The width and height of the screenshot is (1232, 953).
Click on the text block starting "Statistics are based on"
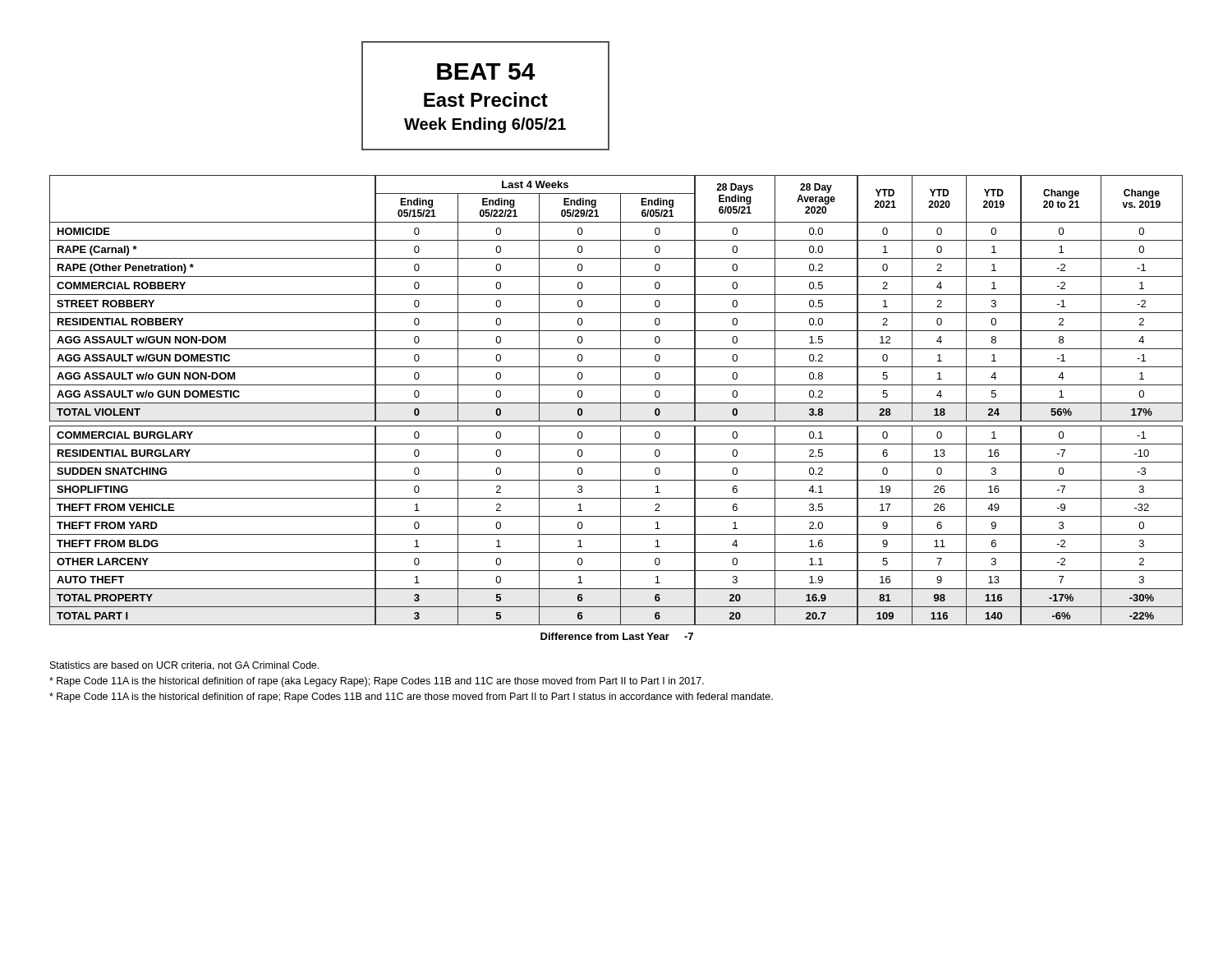click(184, 665)
